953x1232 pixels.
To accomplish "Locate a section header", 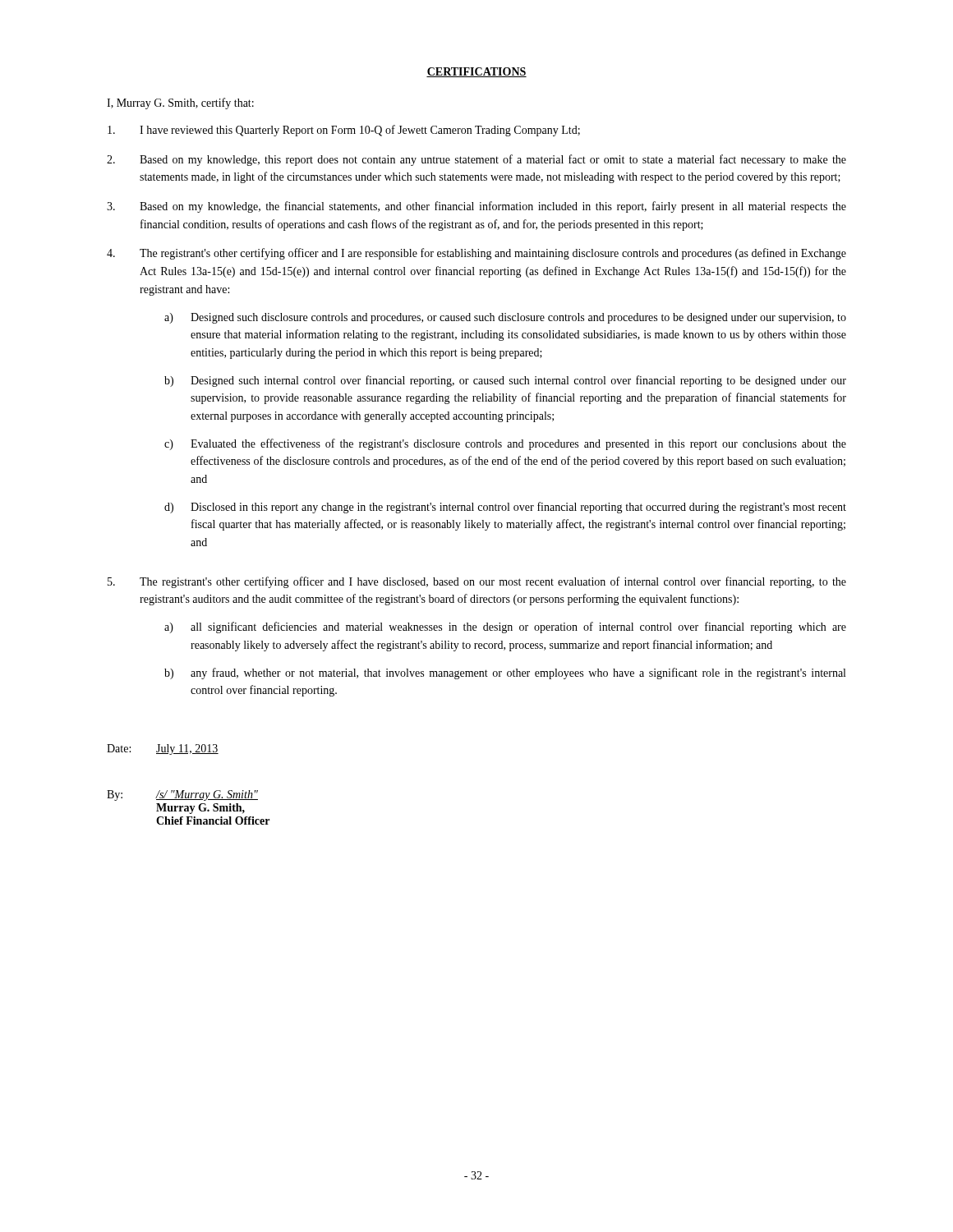I will [x=476, y=72].
